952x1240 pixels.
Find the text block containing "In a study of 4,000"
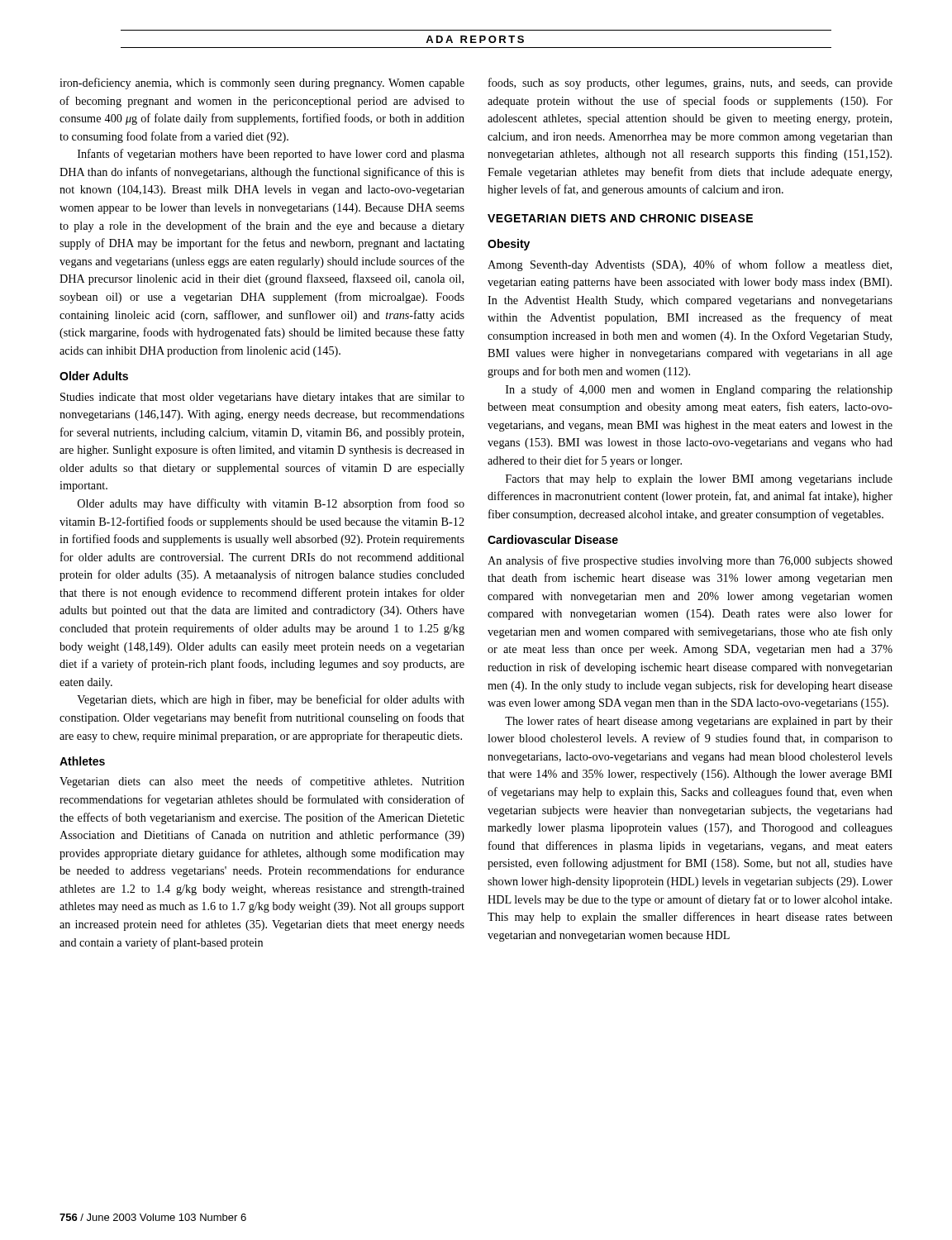(x=690, y=425)
